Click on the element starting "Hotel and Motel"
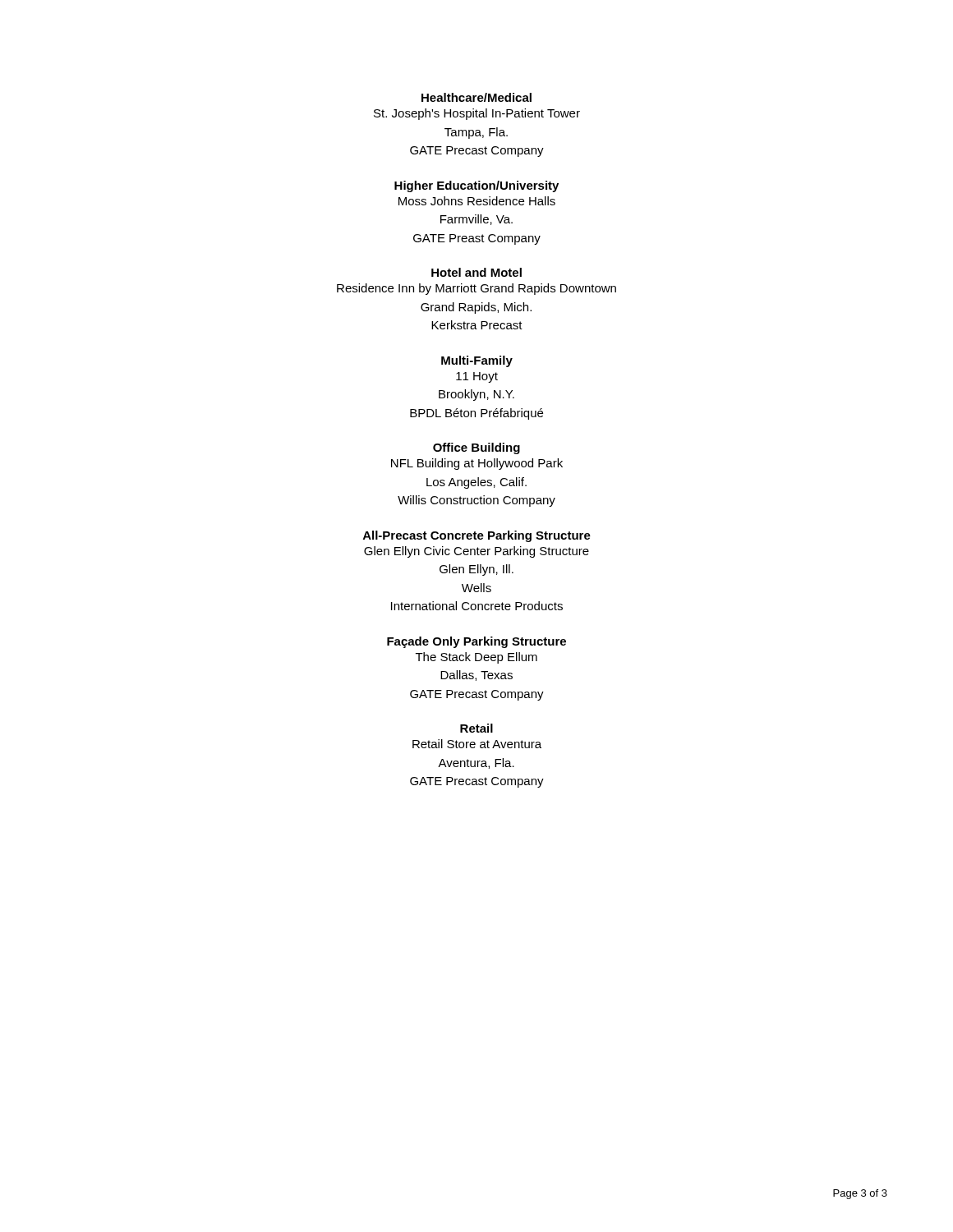 point(476,300)
